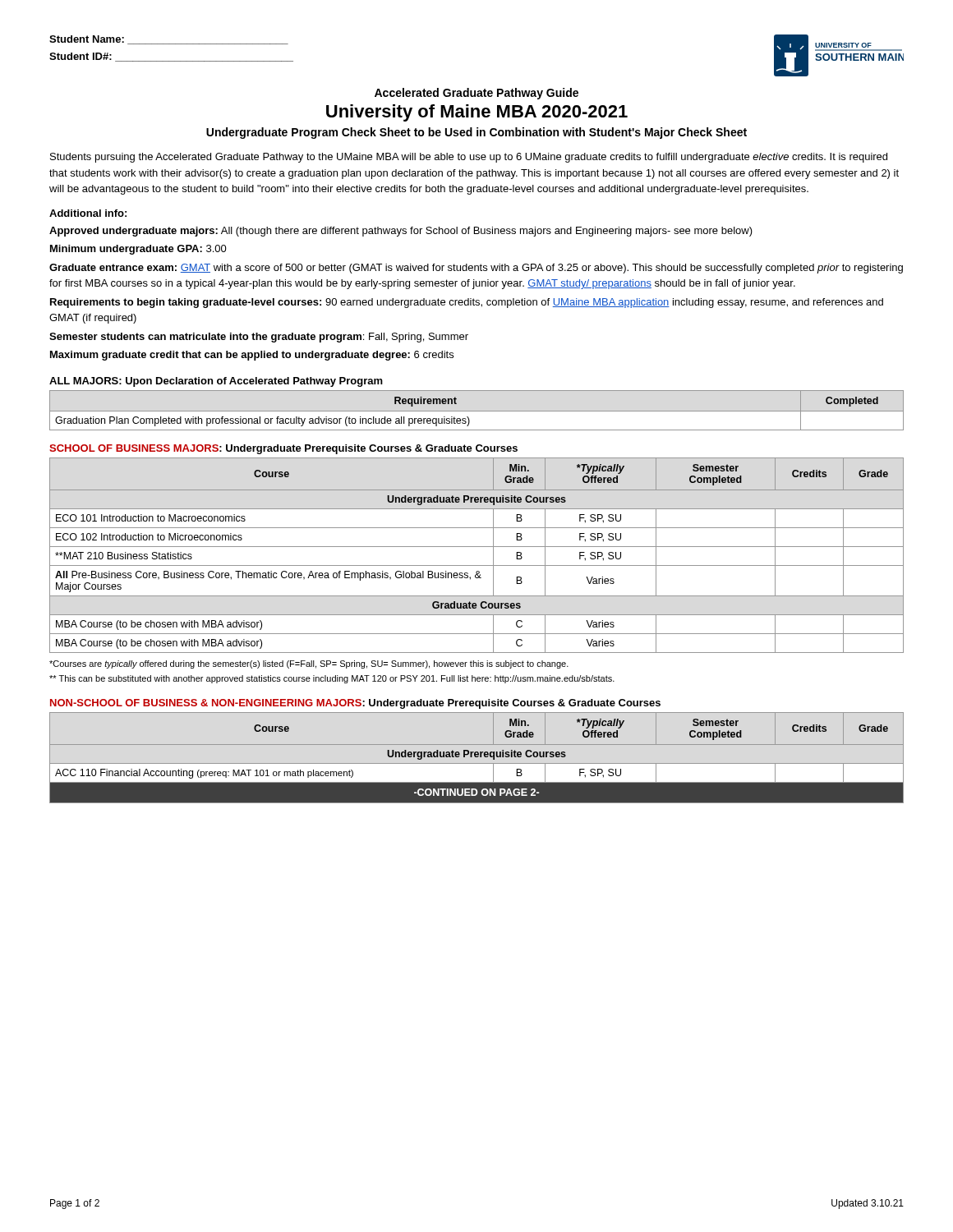
Task: Click the passage that begins "Approved undergraduate majors: All (though"
Action: (476, 292)
